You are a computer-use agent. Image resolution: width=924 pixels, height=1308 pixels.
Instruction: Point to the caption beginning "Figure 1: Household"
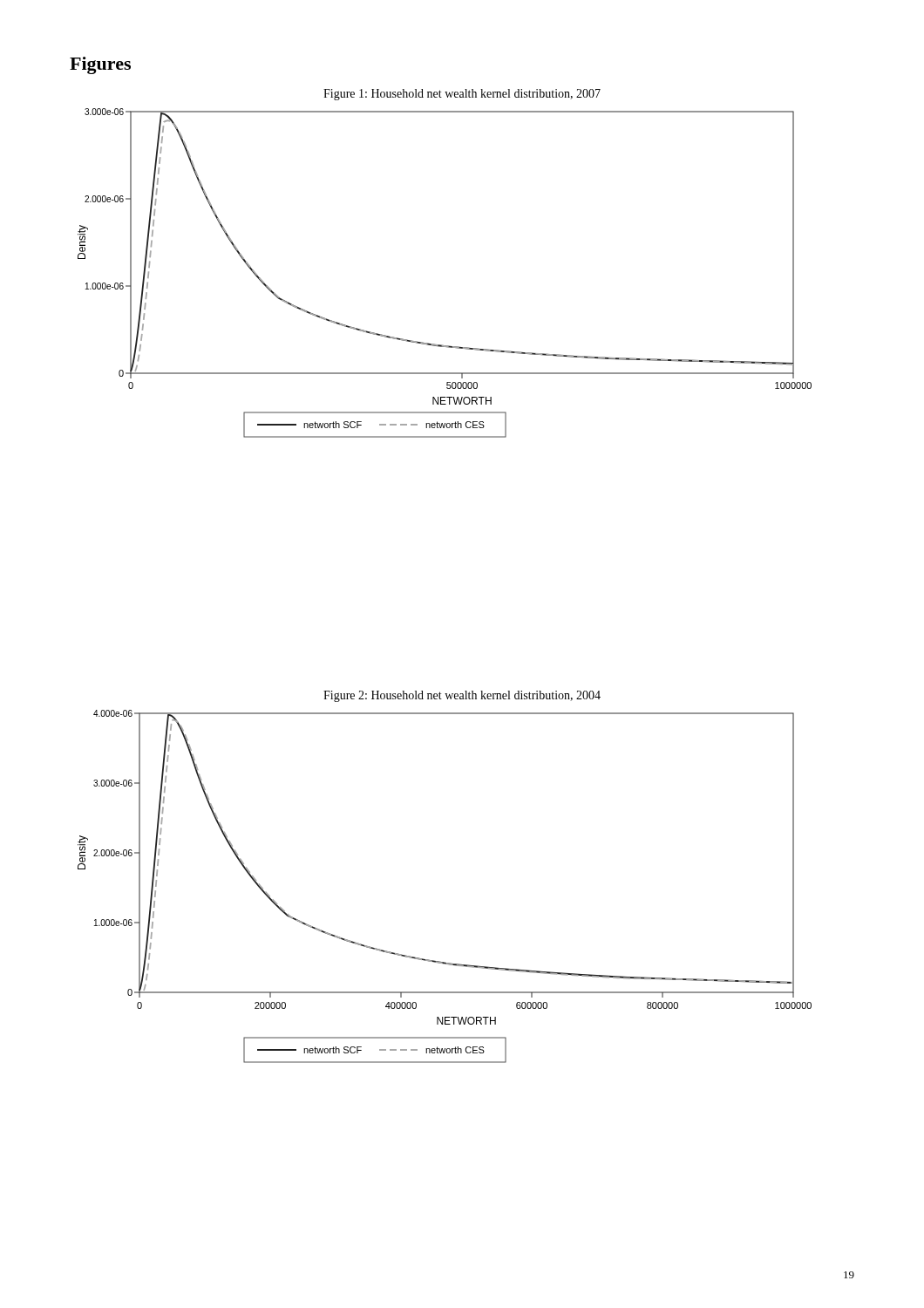click(x=462, y=94)
